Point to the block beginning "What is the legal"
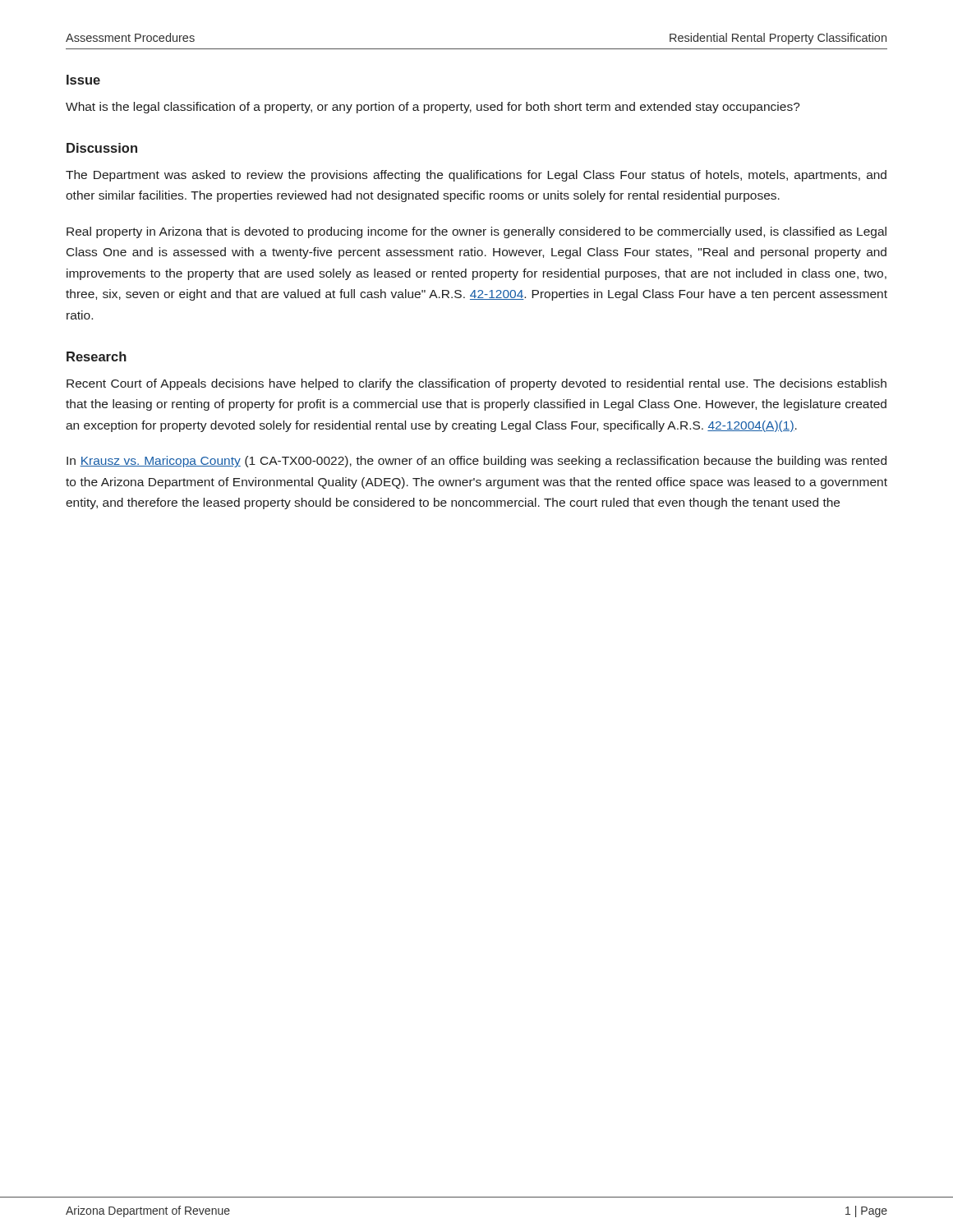Viewport: 953px width, 1232px height. (x=433, y=106)
